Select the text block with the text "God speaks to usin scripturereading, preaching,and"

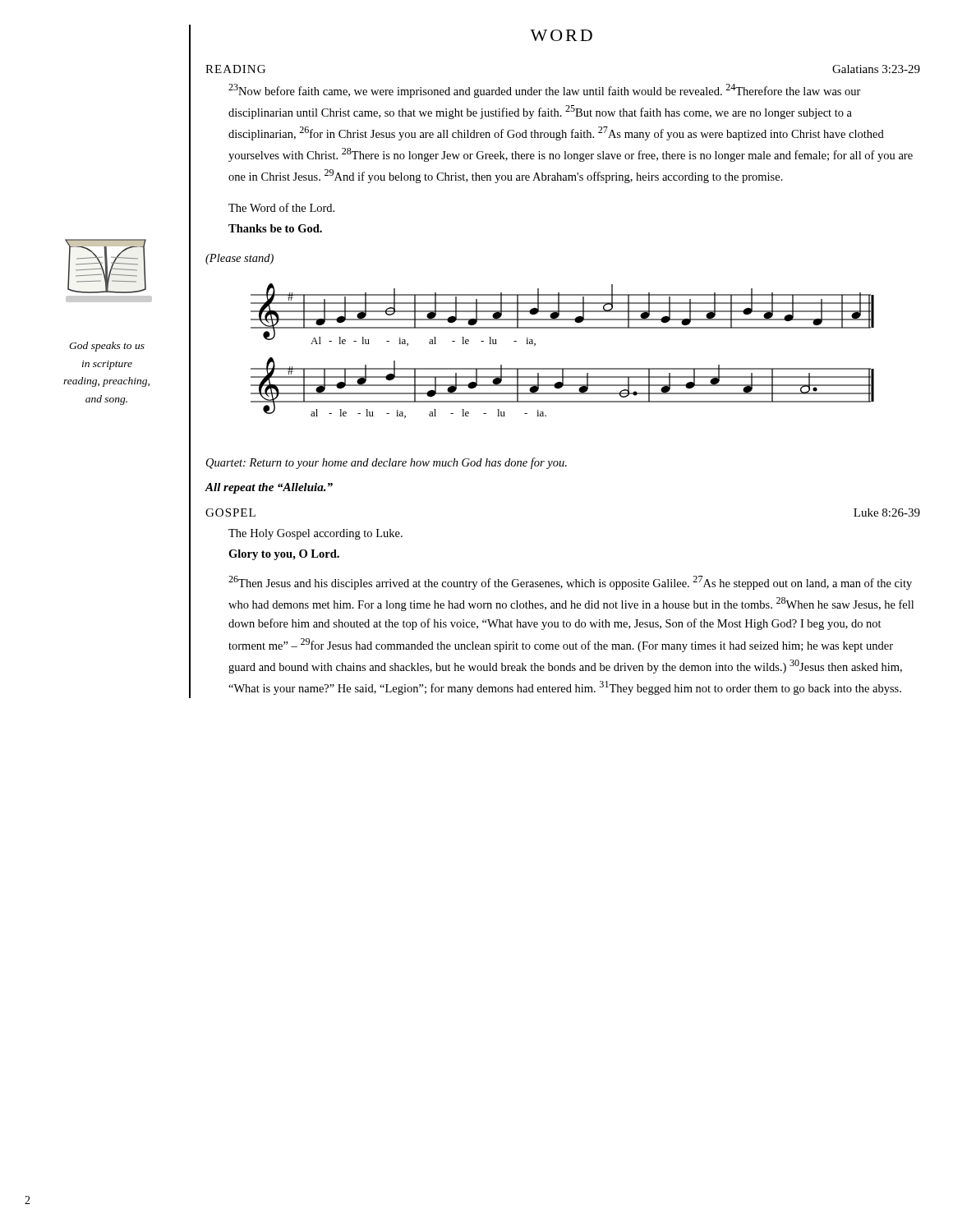pyautogui.click(x=107, y=372)
